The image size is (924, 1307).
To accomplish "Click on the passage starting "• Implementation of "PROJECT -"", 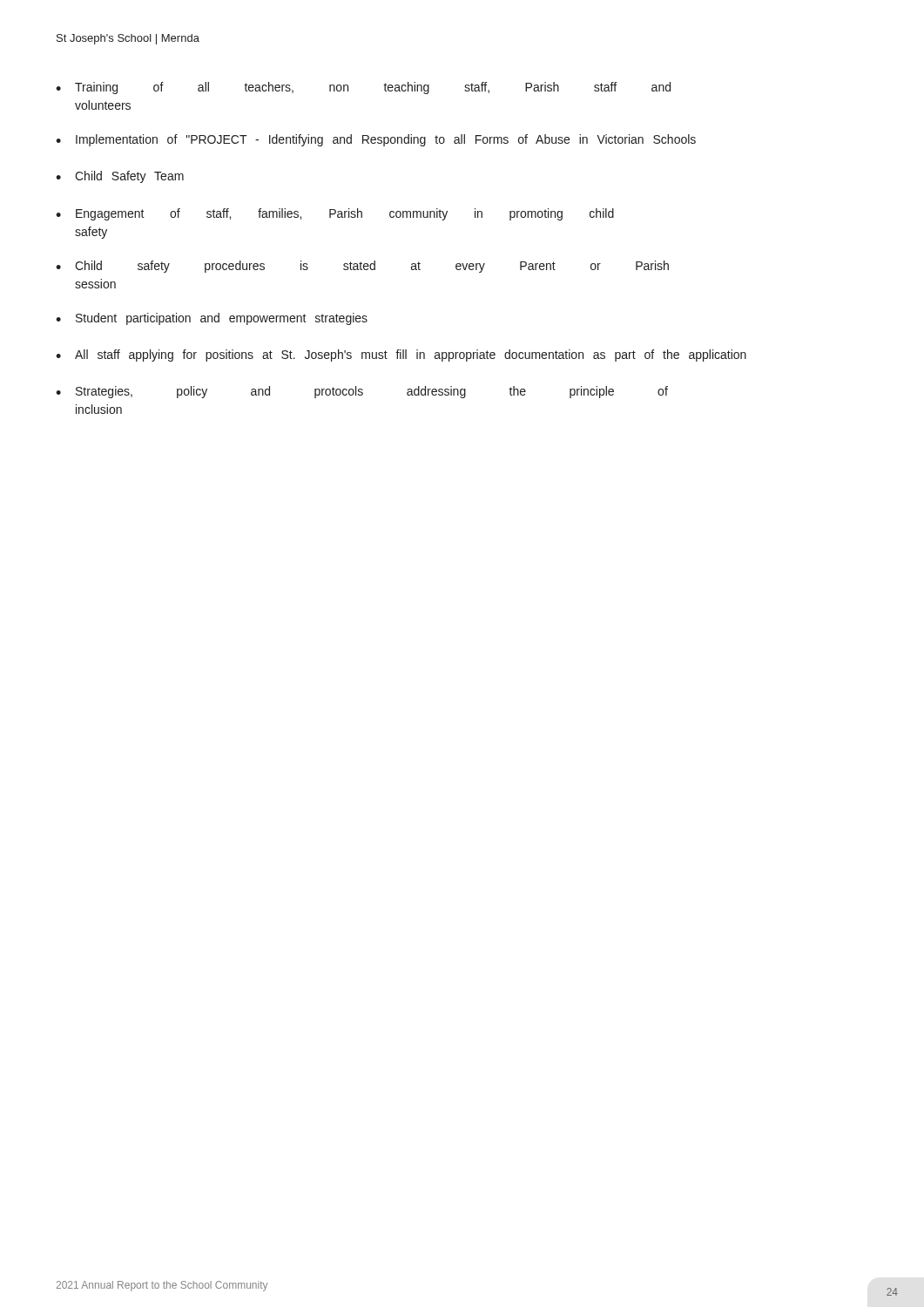I will click(x=462, y=141).
